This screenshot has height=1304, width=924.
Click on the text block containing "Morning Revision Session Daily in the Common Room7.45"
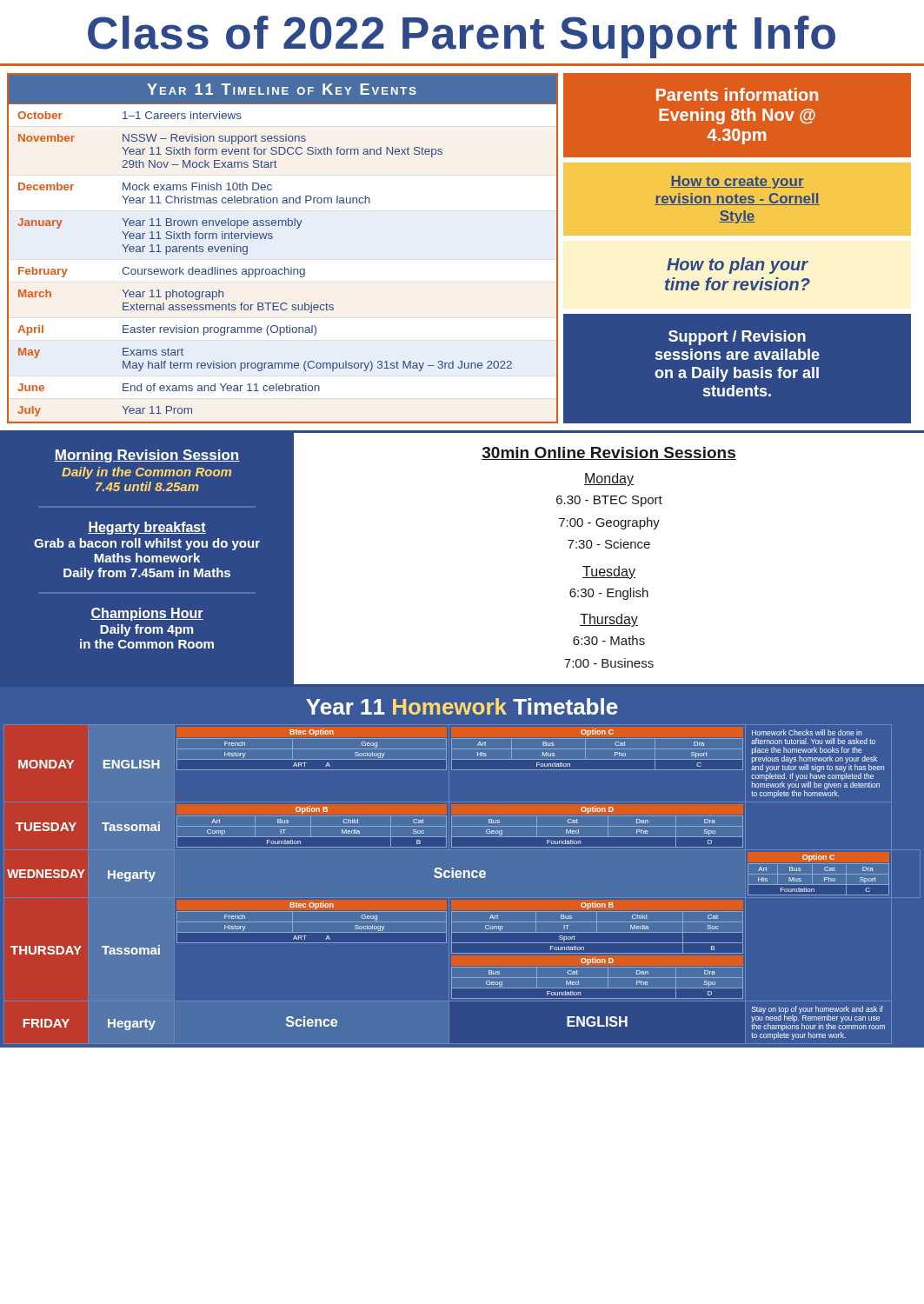pyautogui.click(x=147, y=549)
